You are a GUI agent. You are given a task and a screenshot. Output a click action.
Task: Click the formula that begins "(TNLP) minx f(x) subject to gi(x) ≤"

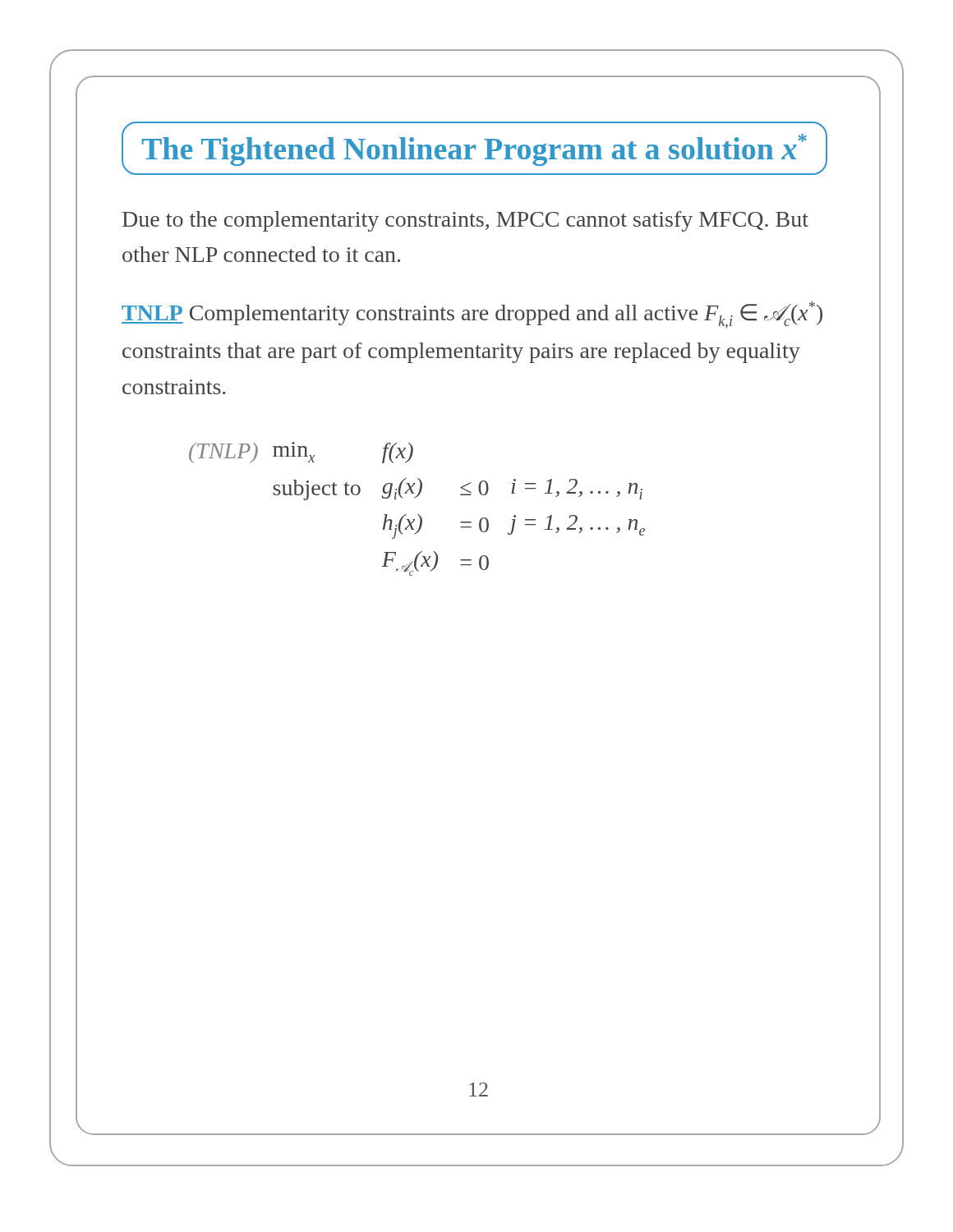point(417,508)
